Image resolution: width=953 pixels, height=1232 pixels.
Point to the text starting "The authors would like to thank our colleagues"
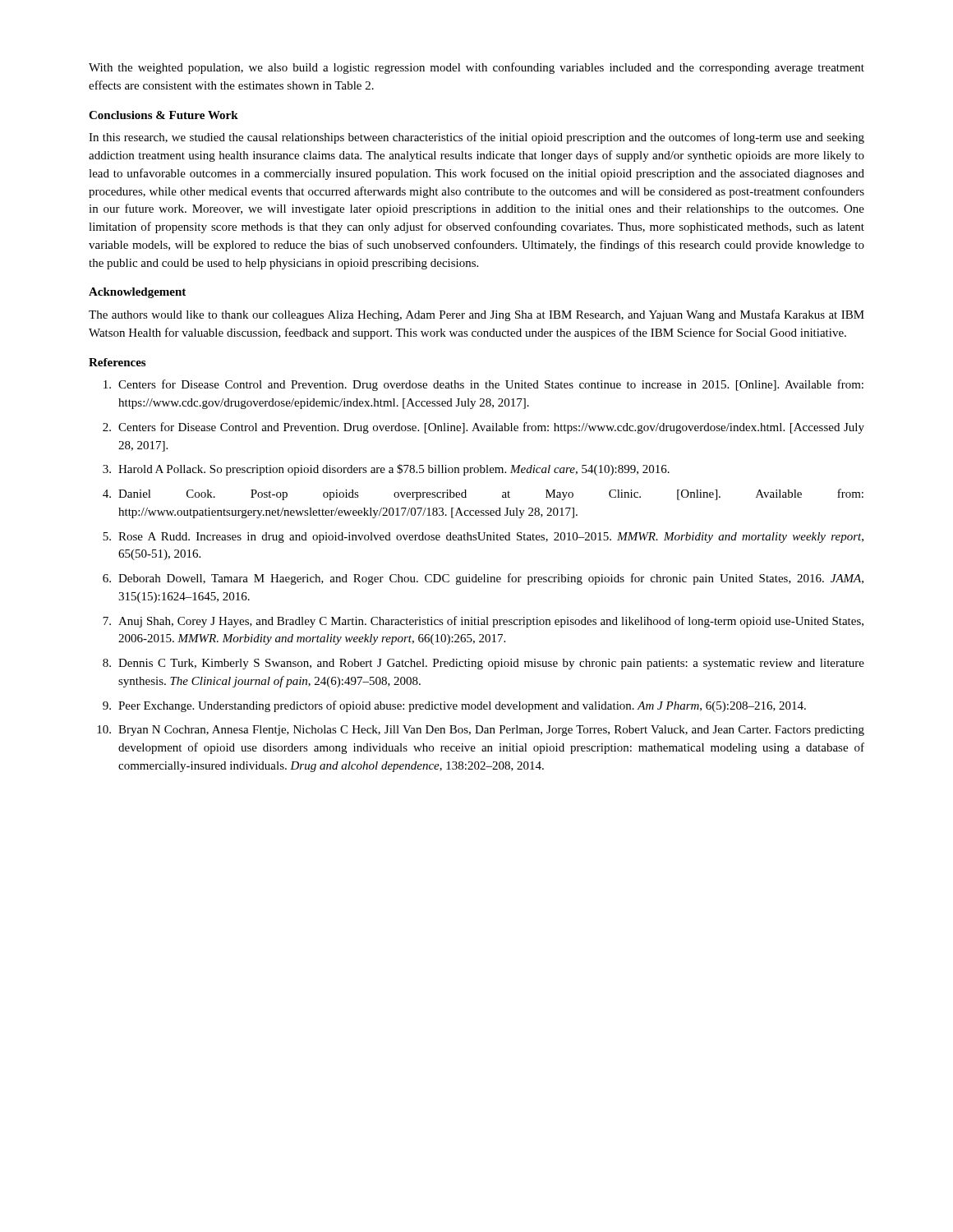pyautogui.click(x=476, y=324)
